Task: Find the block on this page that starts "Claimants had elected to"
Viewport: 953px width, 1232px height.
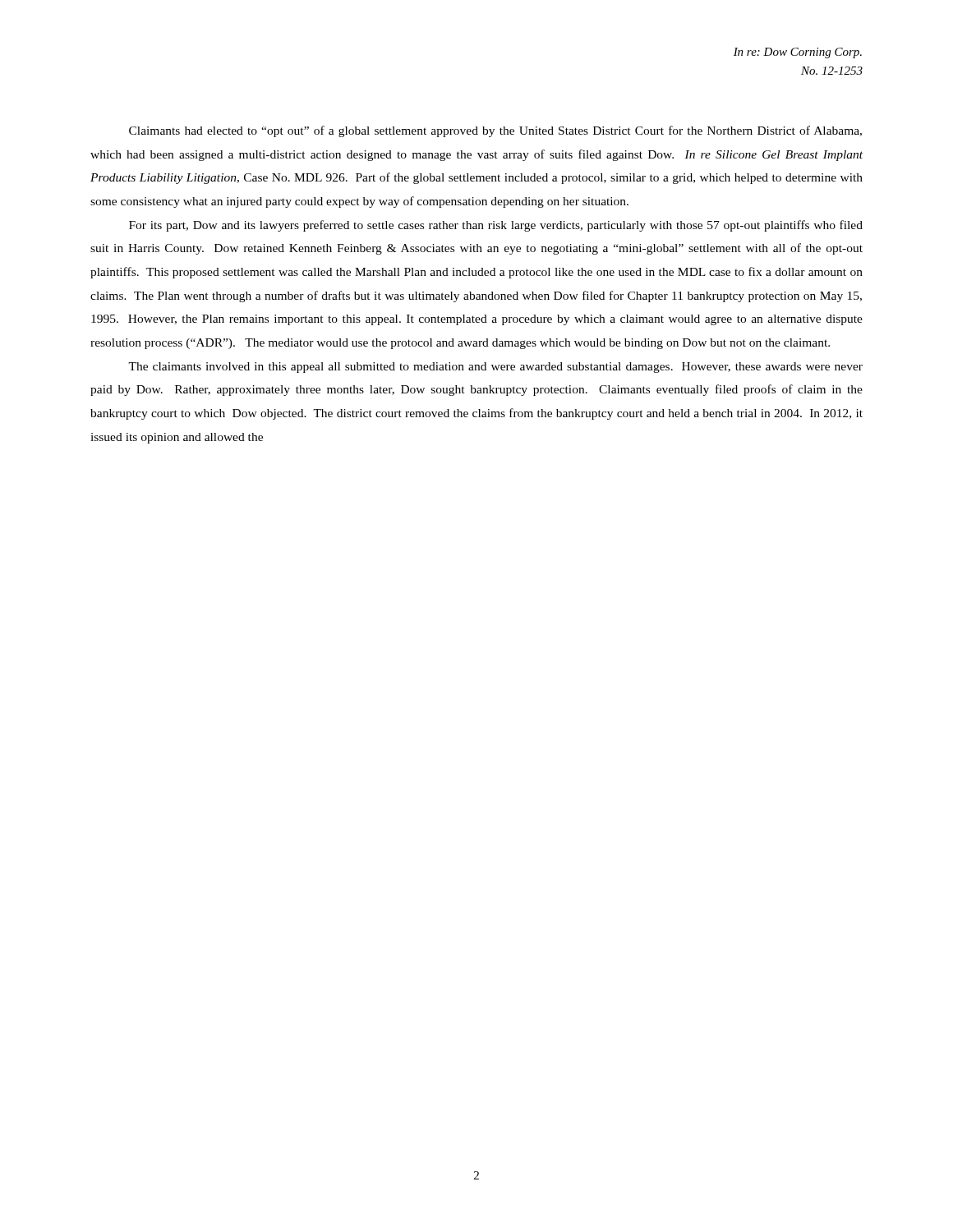Action: (476, 166)
